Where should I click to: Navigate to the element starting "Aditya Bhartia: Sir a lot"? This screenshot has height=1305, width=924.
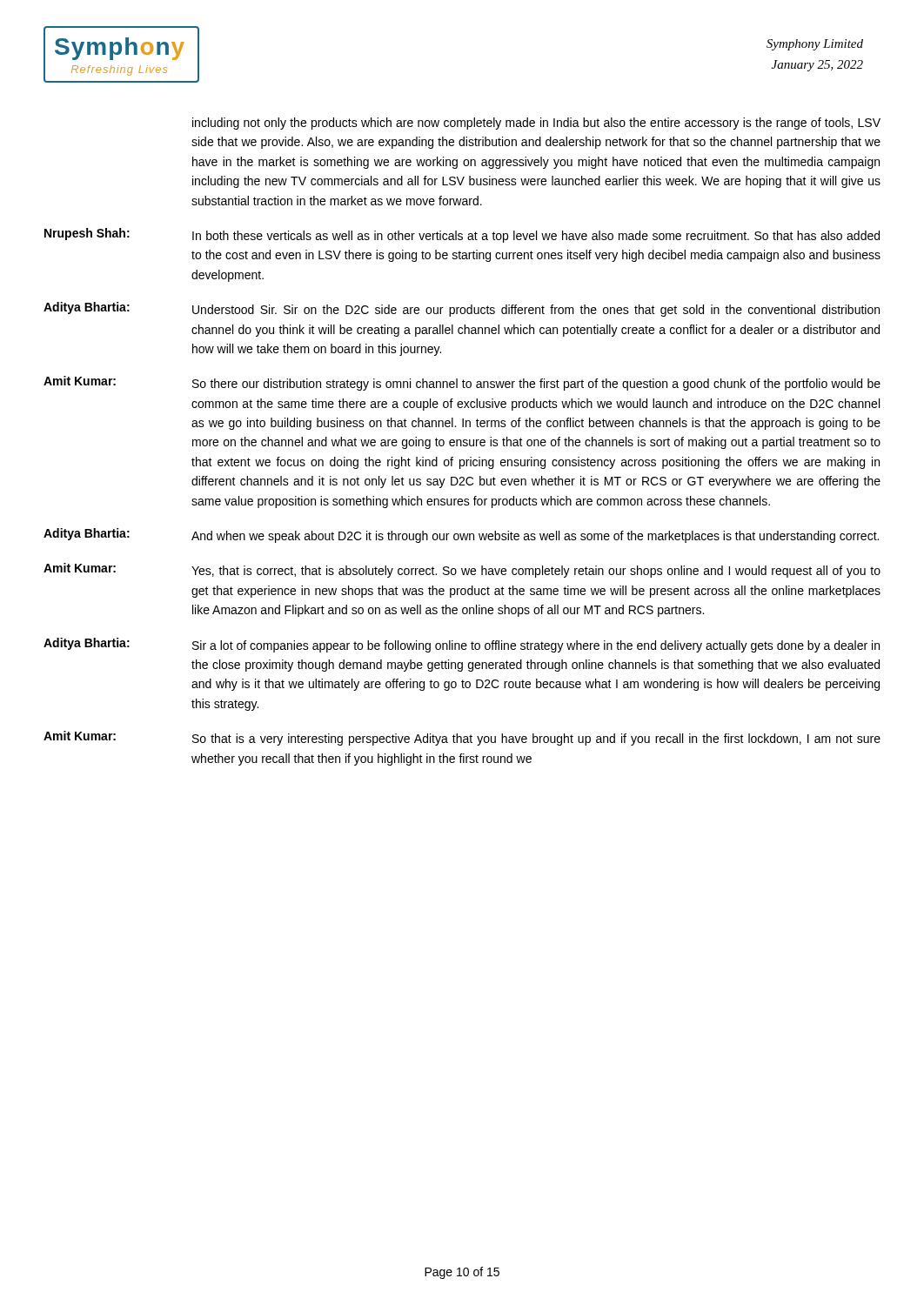point(462,675)
